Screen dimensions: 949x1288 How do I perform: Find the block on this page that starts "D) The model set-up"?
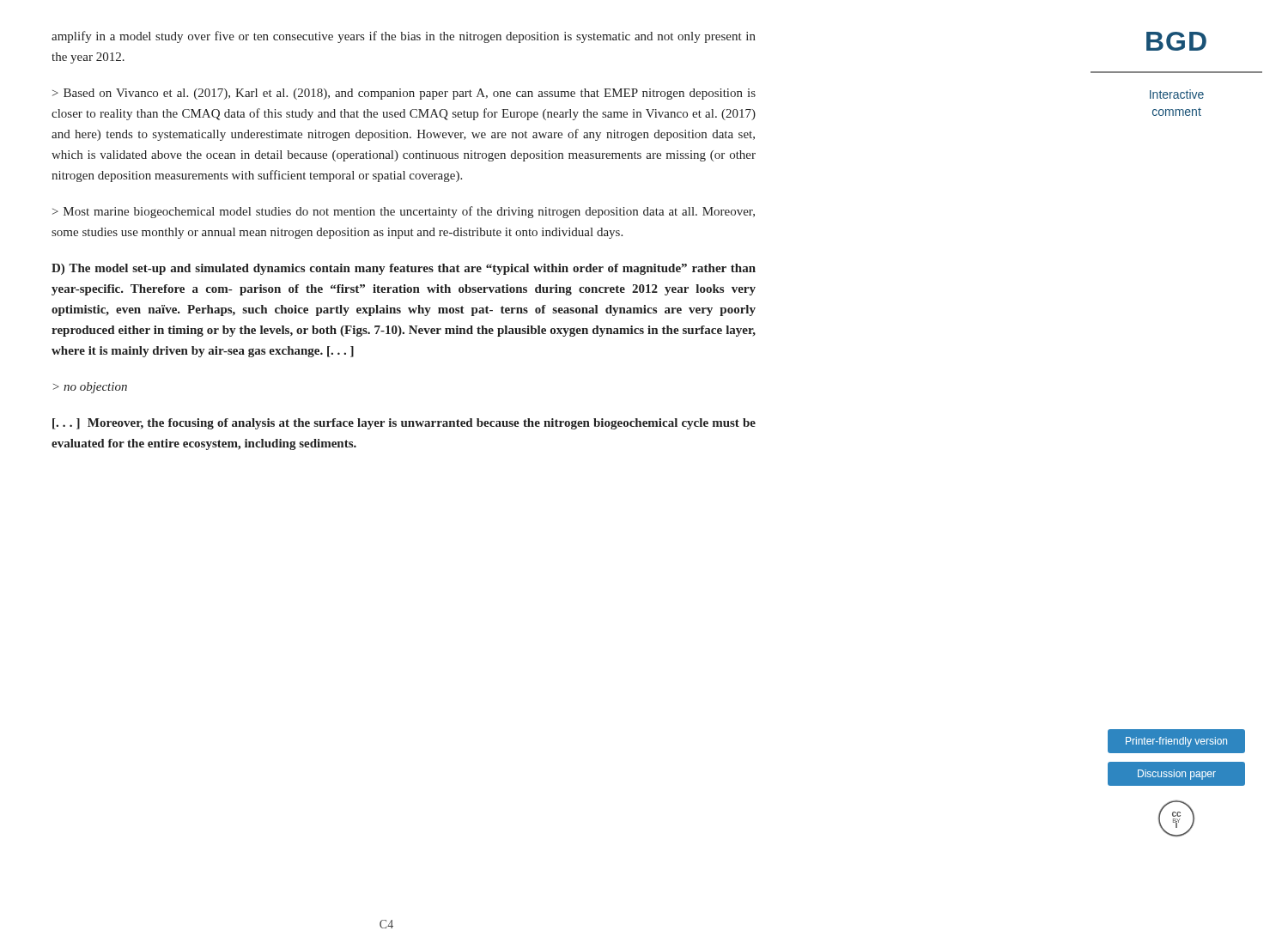click(x=404, y=309)
